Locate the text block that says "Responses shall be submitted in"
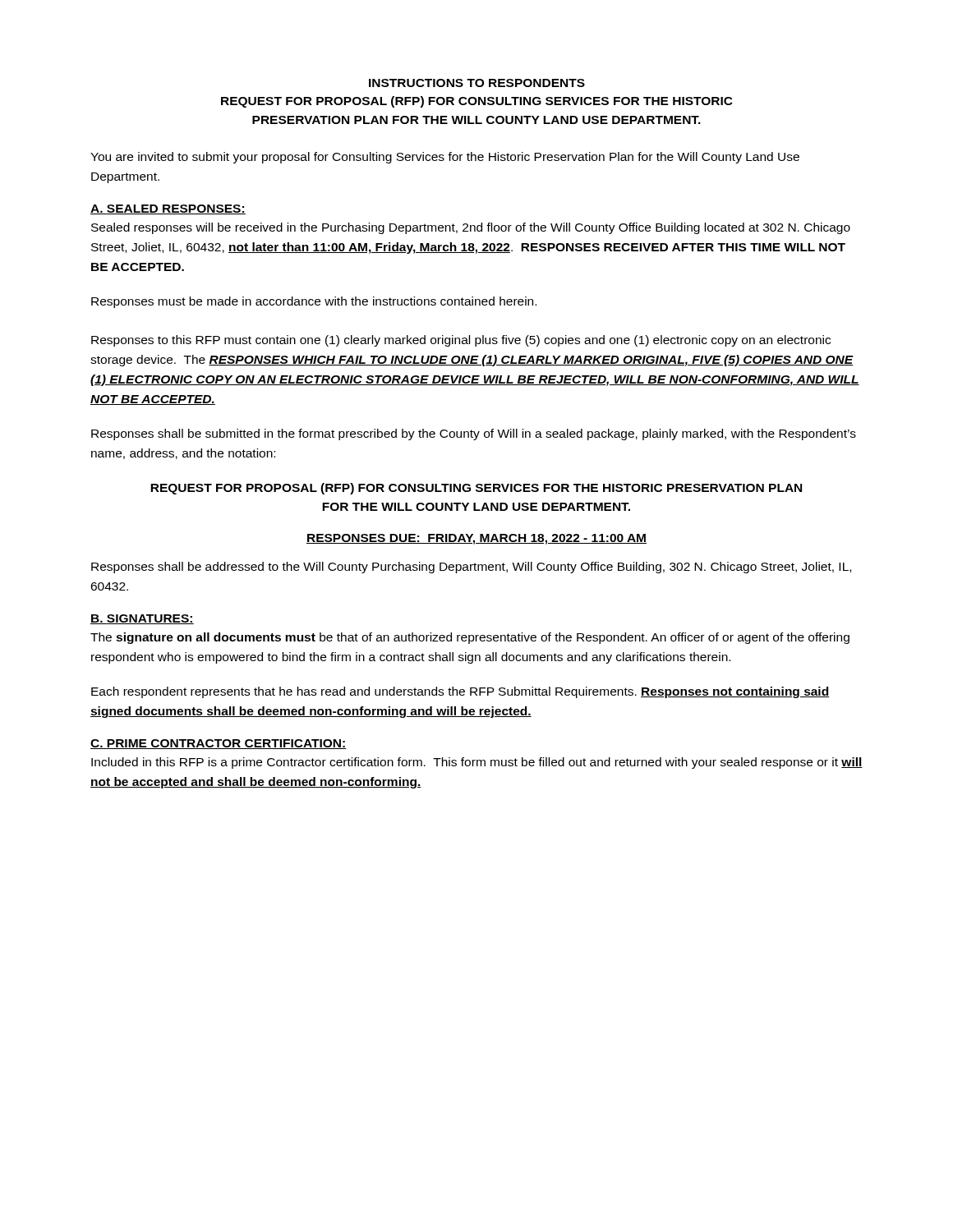 coord(473,443)
